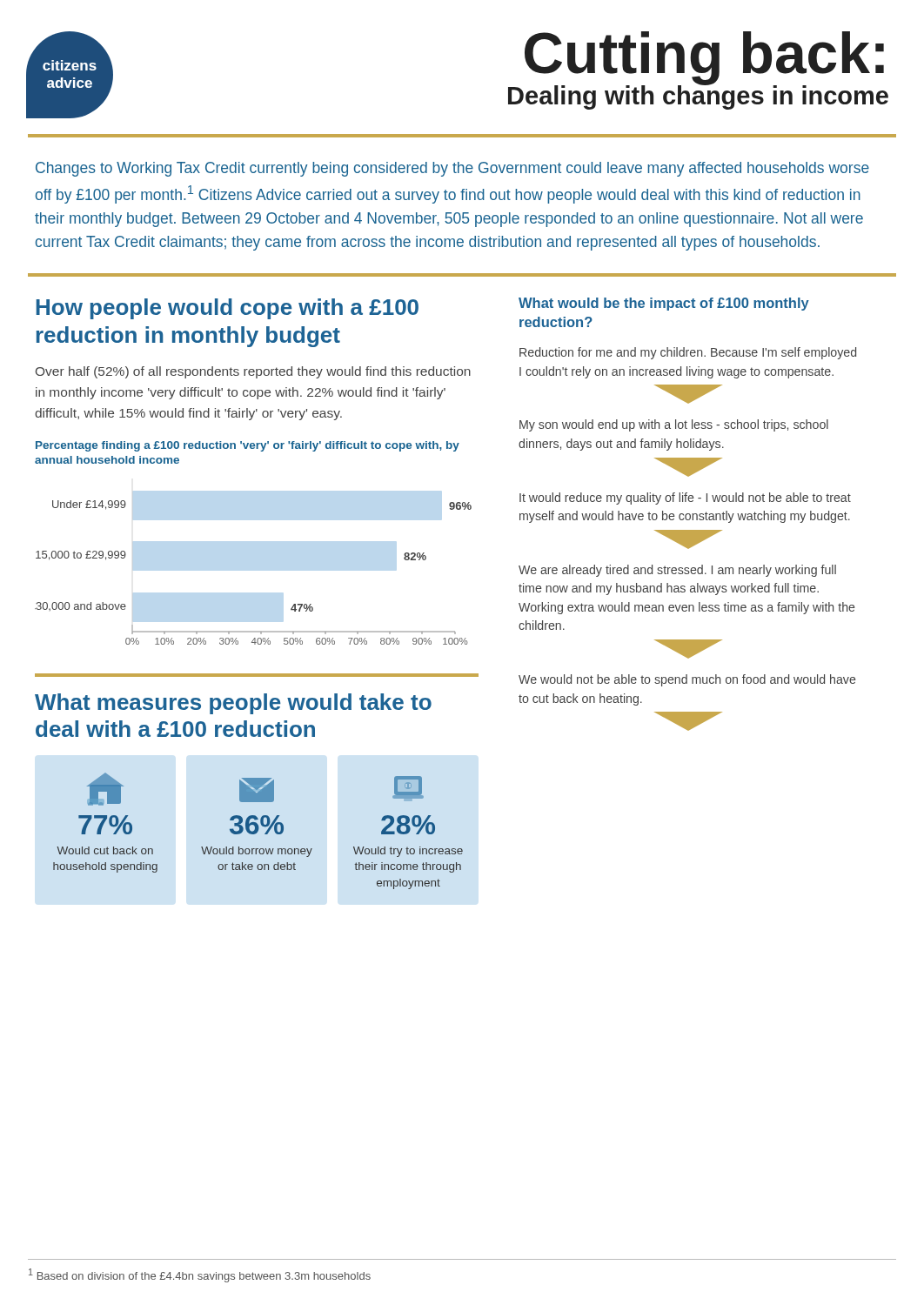Point to the passage starting "How people would cope"
Screen dimensions: 1305x924
[227, 321]
